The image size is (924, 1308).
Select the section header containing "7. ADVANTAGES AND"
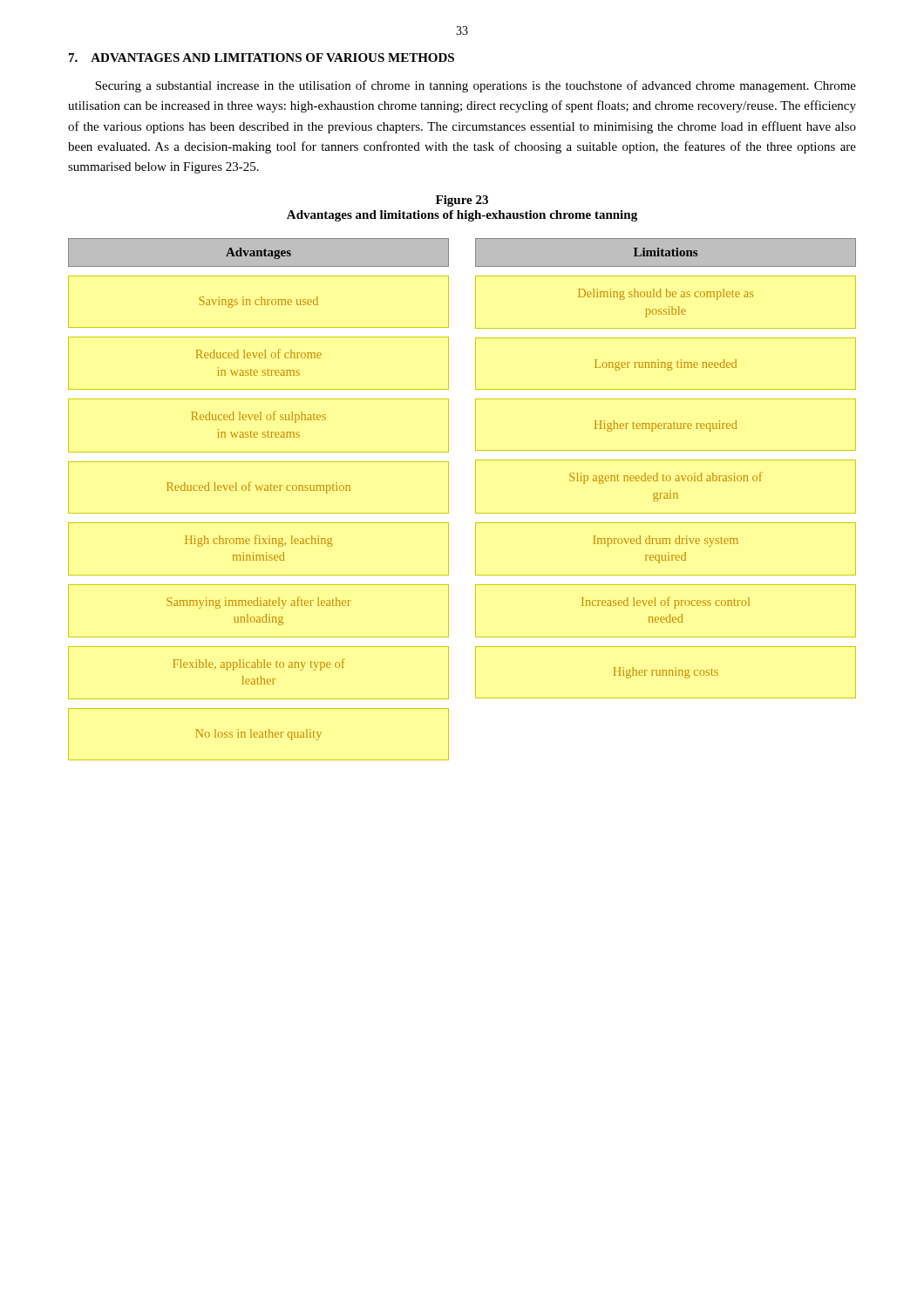pyautogui.click(x=261, y=58)
